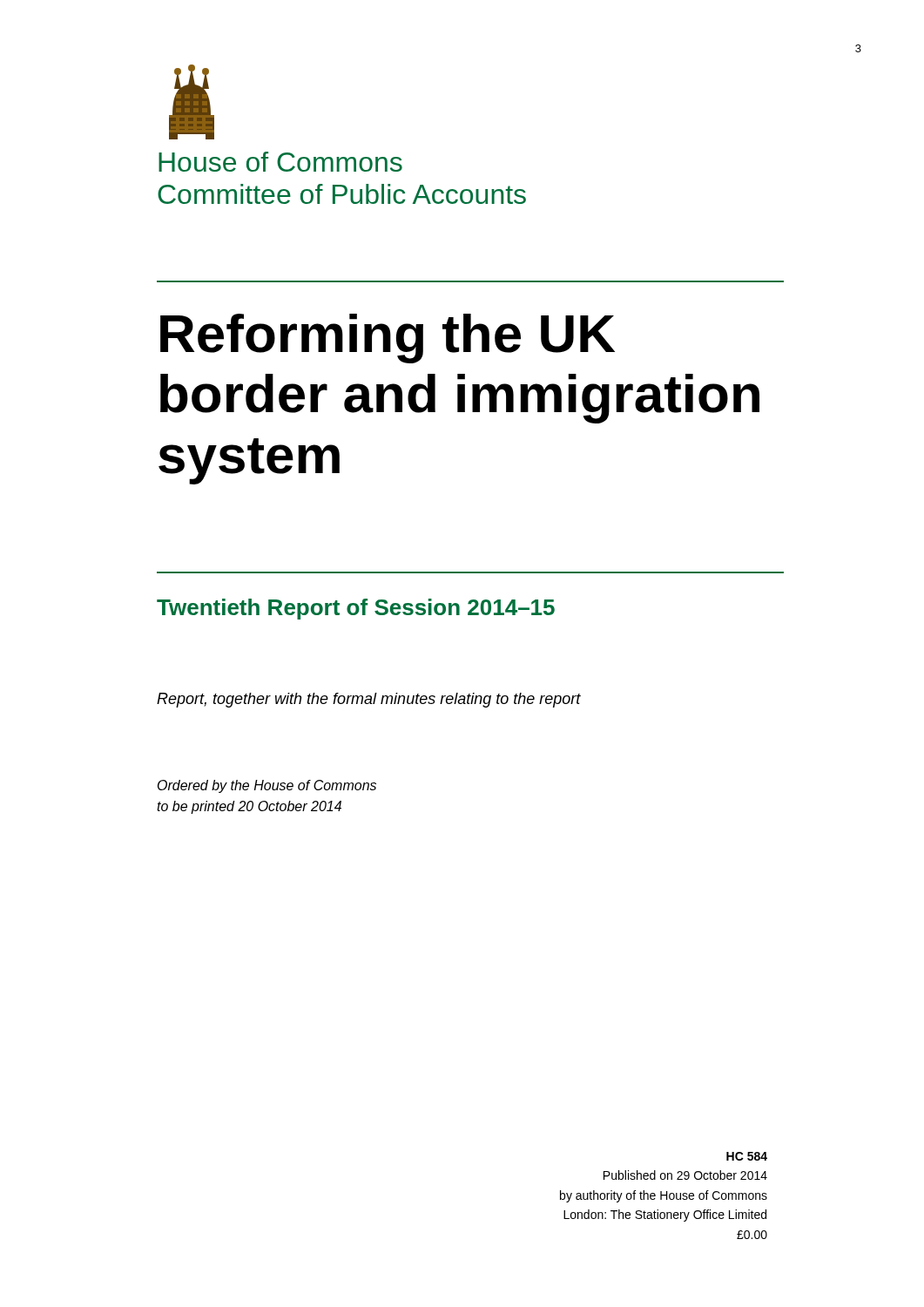The height and width of the screenshot is (1307, 924).
Task: Find the logo
Action: tap(192, 101)
